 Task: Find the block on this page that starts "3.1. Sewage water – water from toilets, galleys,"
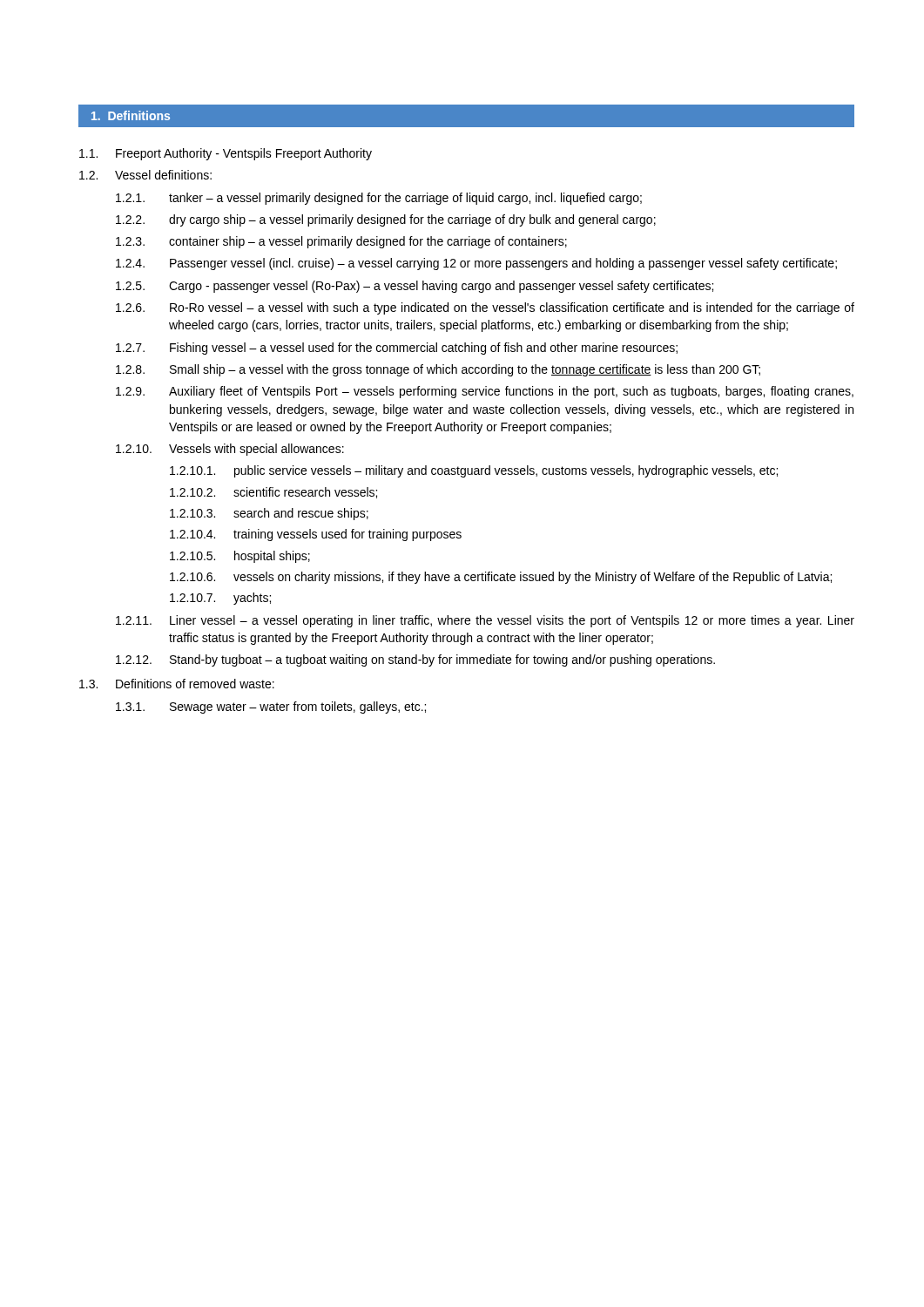[271, 708]
